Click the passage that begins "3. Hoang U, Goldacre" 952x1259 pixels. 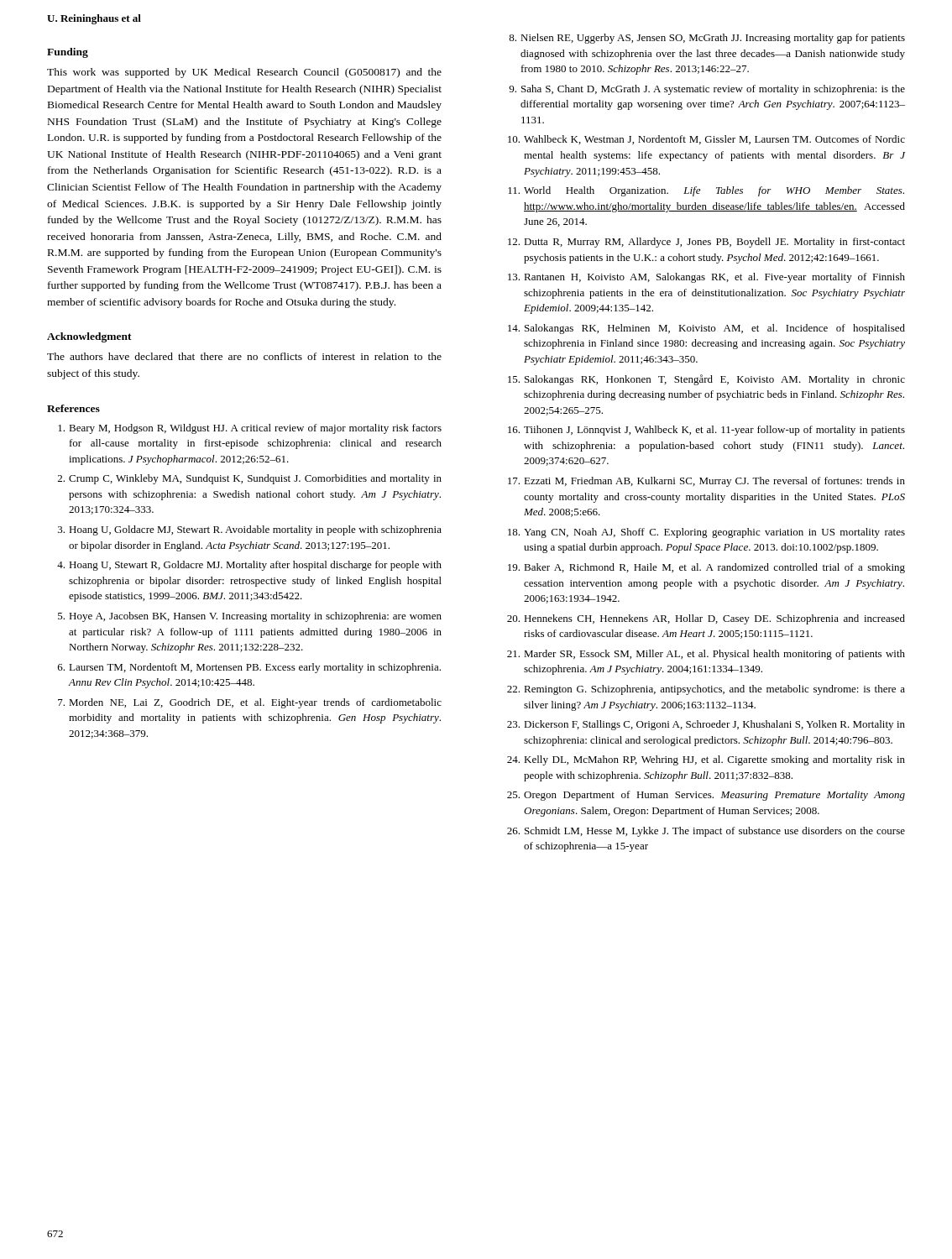244,538
